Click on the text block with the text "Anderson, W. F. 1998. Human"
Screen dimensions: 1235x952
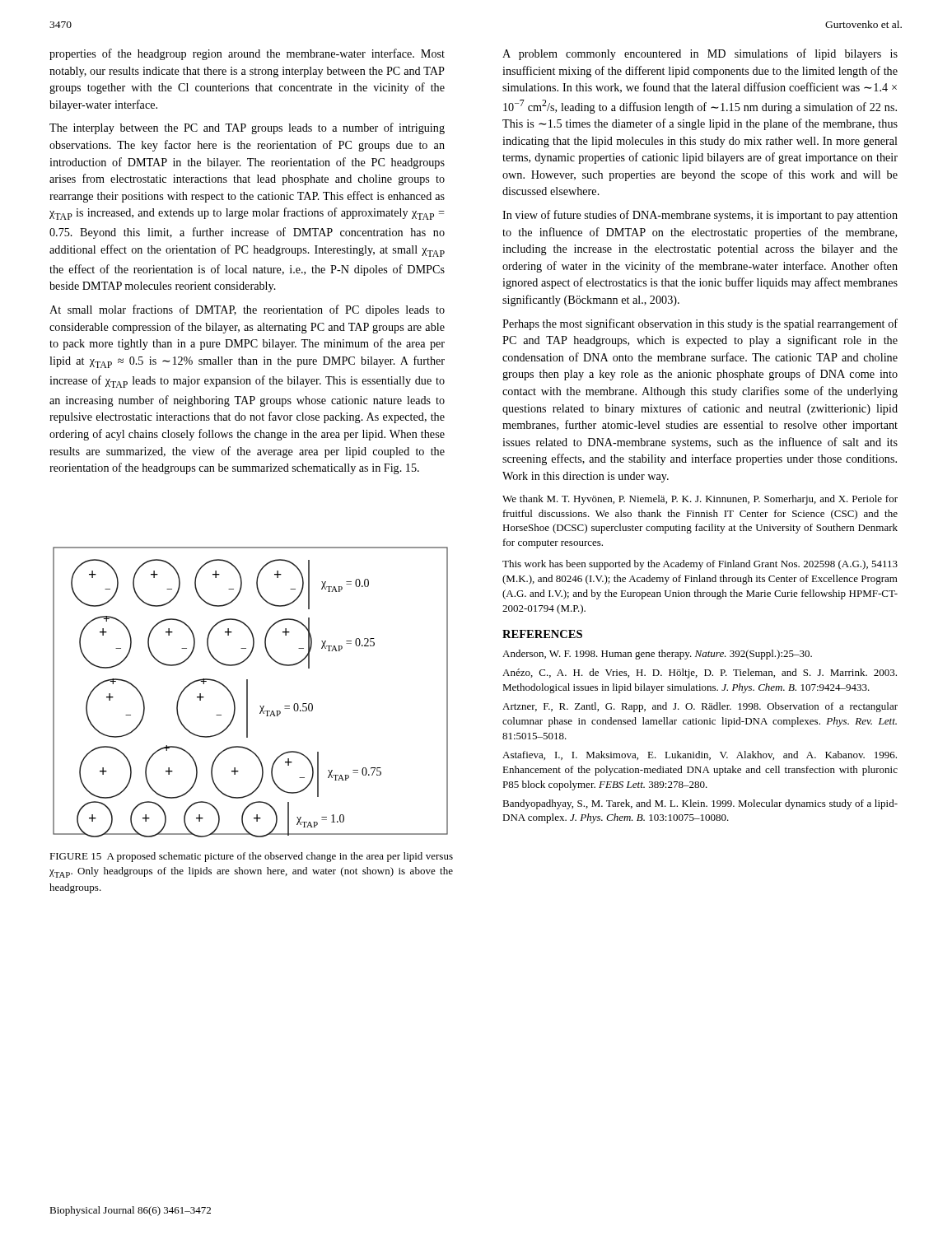click(657, 653)
